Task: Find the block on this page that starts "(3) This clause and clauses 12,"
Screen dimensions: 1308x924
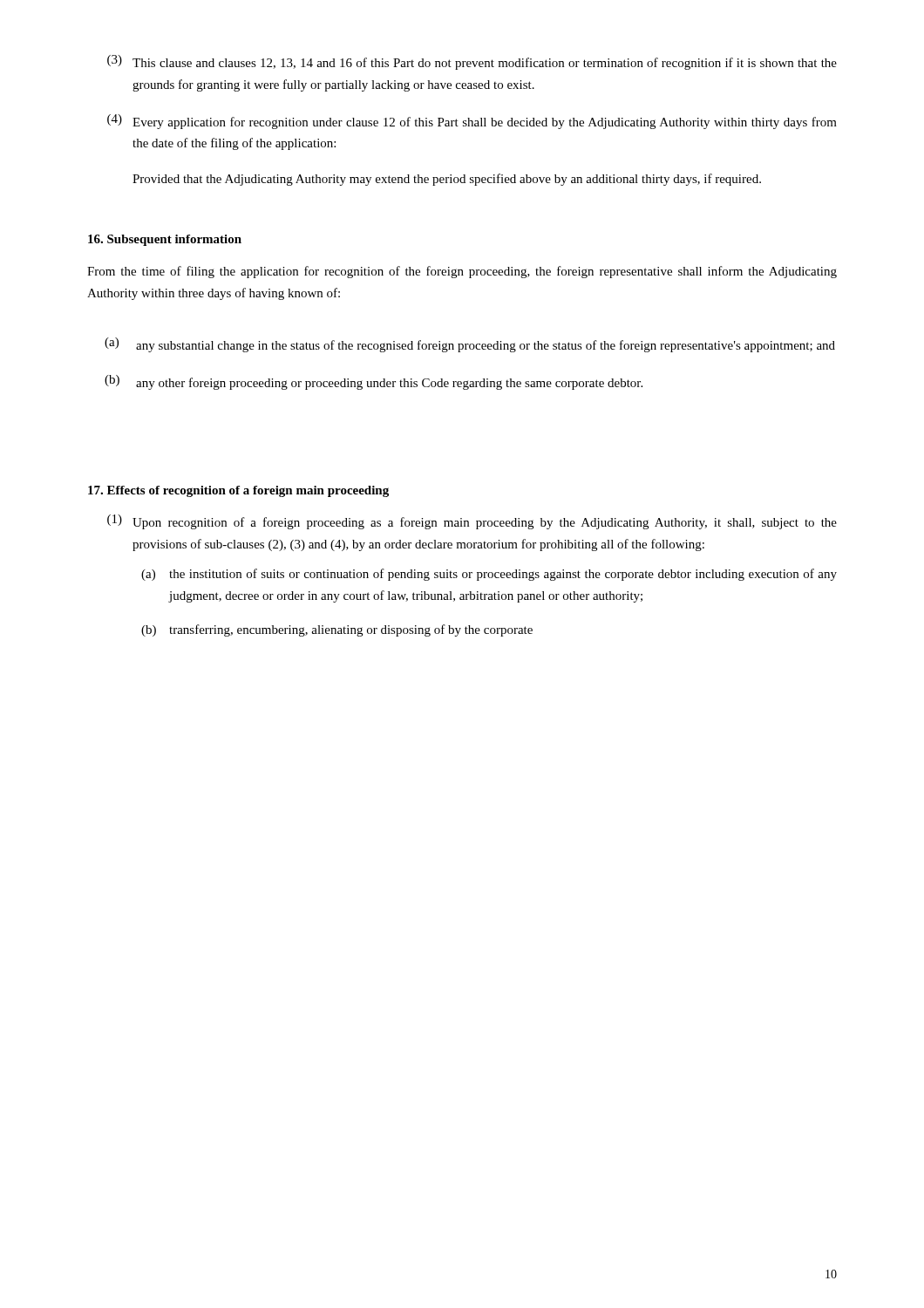Action: coord(462,74)
